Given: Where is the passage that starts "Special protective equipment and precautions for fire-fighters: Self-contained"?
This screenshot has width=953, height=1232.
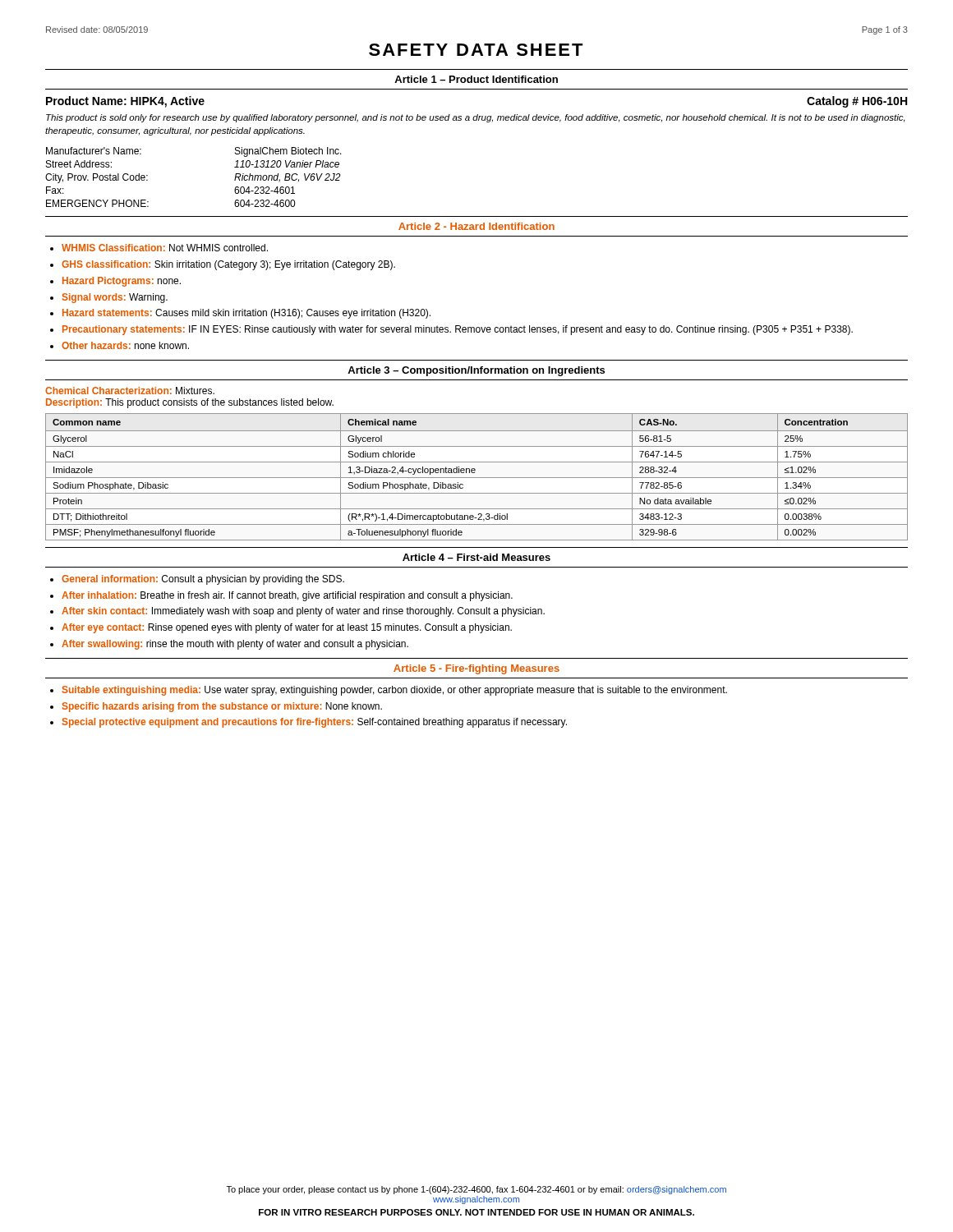Looking at the screenshot, I should [315, 722].
